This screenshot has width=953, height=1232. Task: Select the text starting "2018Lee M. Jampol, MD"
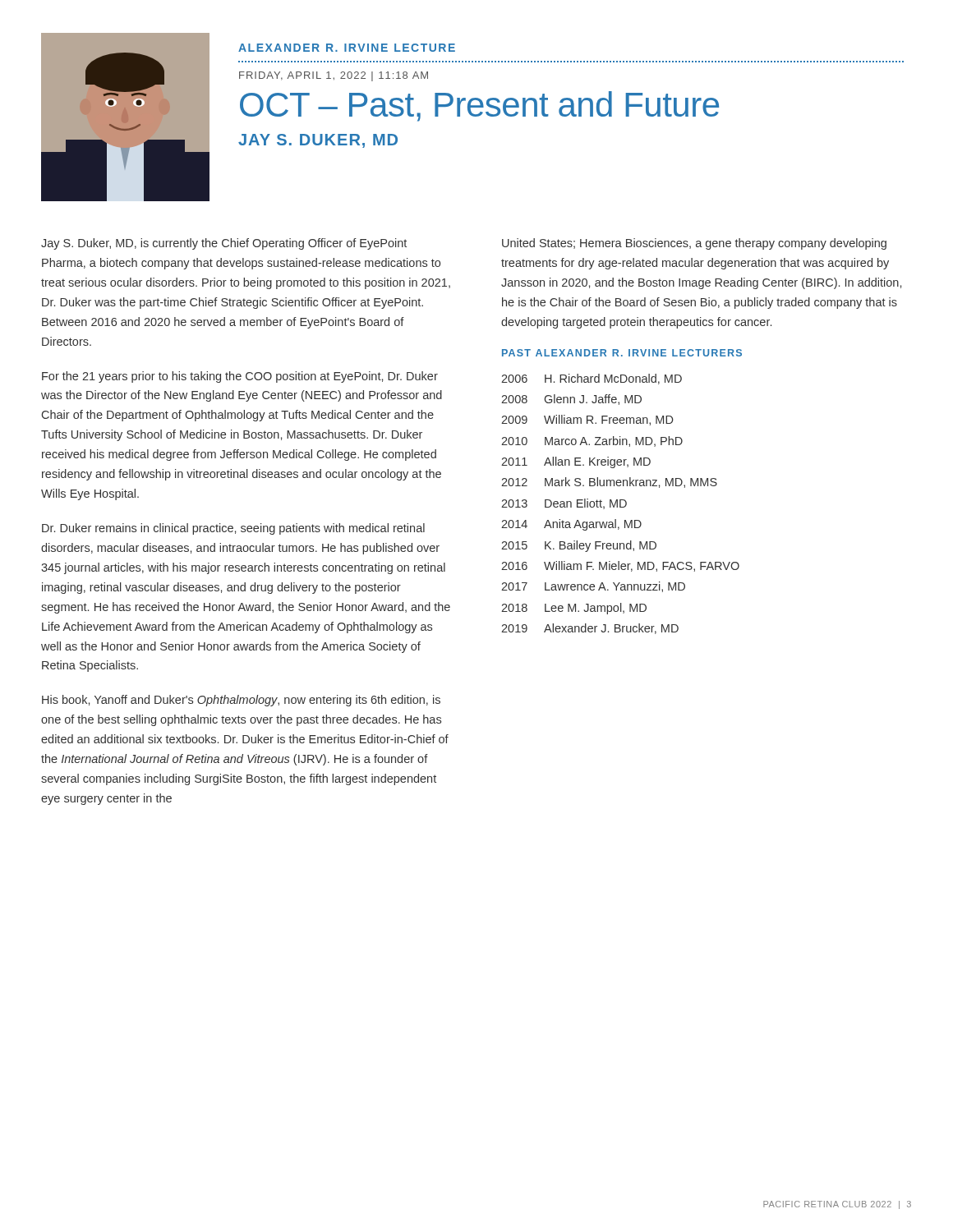[574, 609]
